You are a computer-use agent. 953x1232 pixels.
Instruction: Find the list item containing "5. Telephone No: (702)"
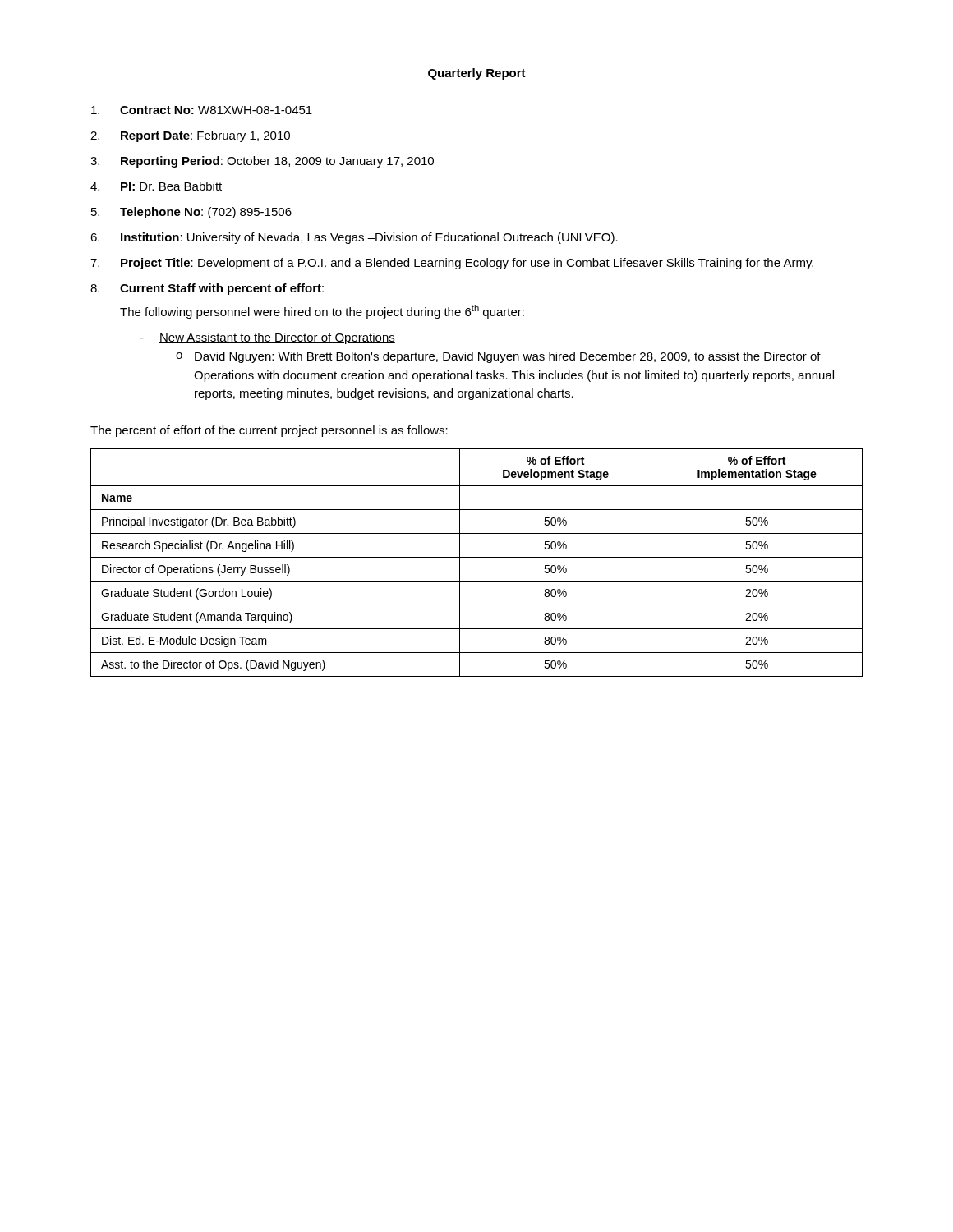(191, 213)
